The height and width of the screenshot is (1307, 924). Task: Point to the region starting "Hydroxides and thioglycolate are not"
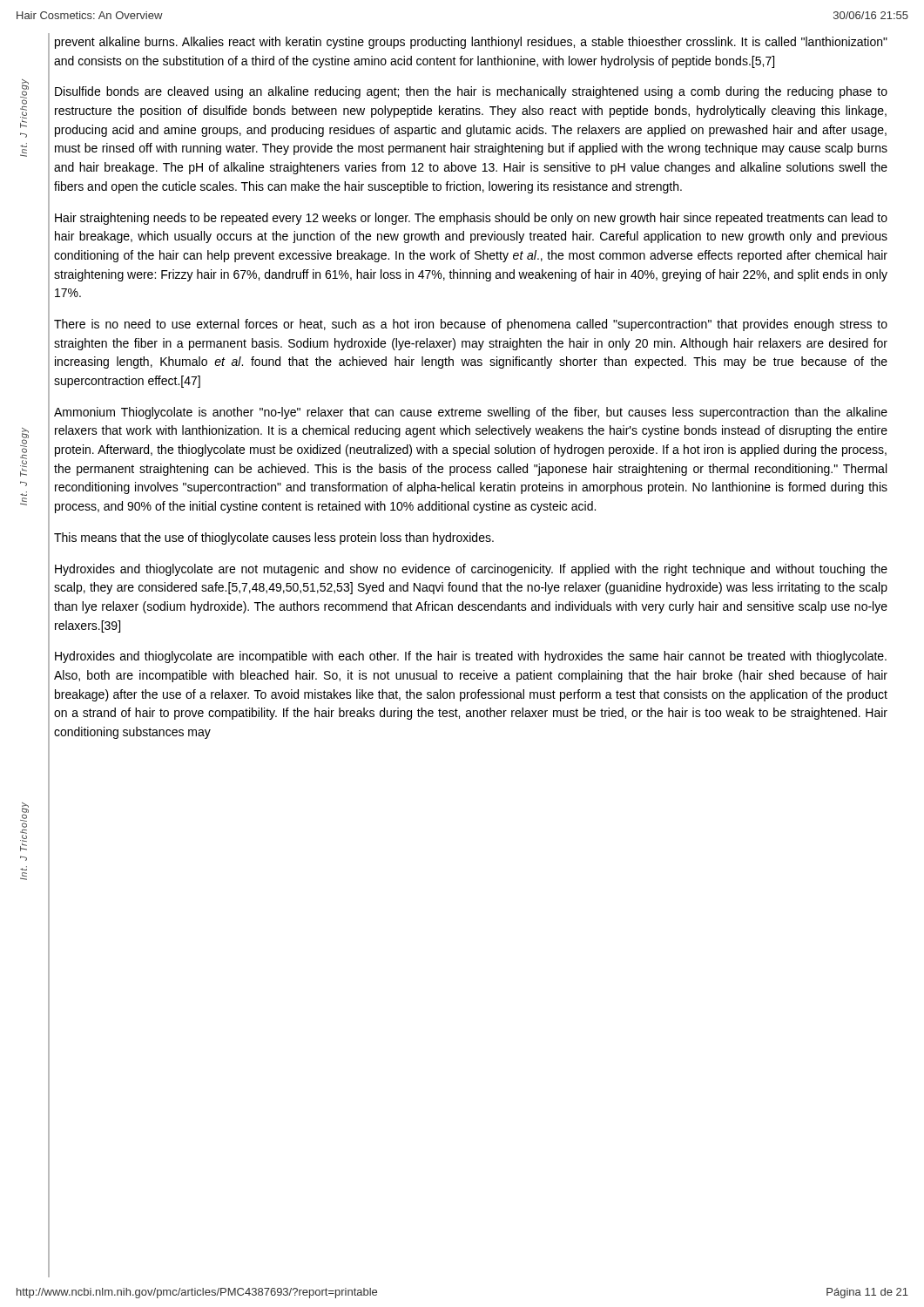[471, 597]
